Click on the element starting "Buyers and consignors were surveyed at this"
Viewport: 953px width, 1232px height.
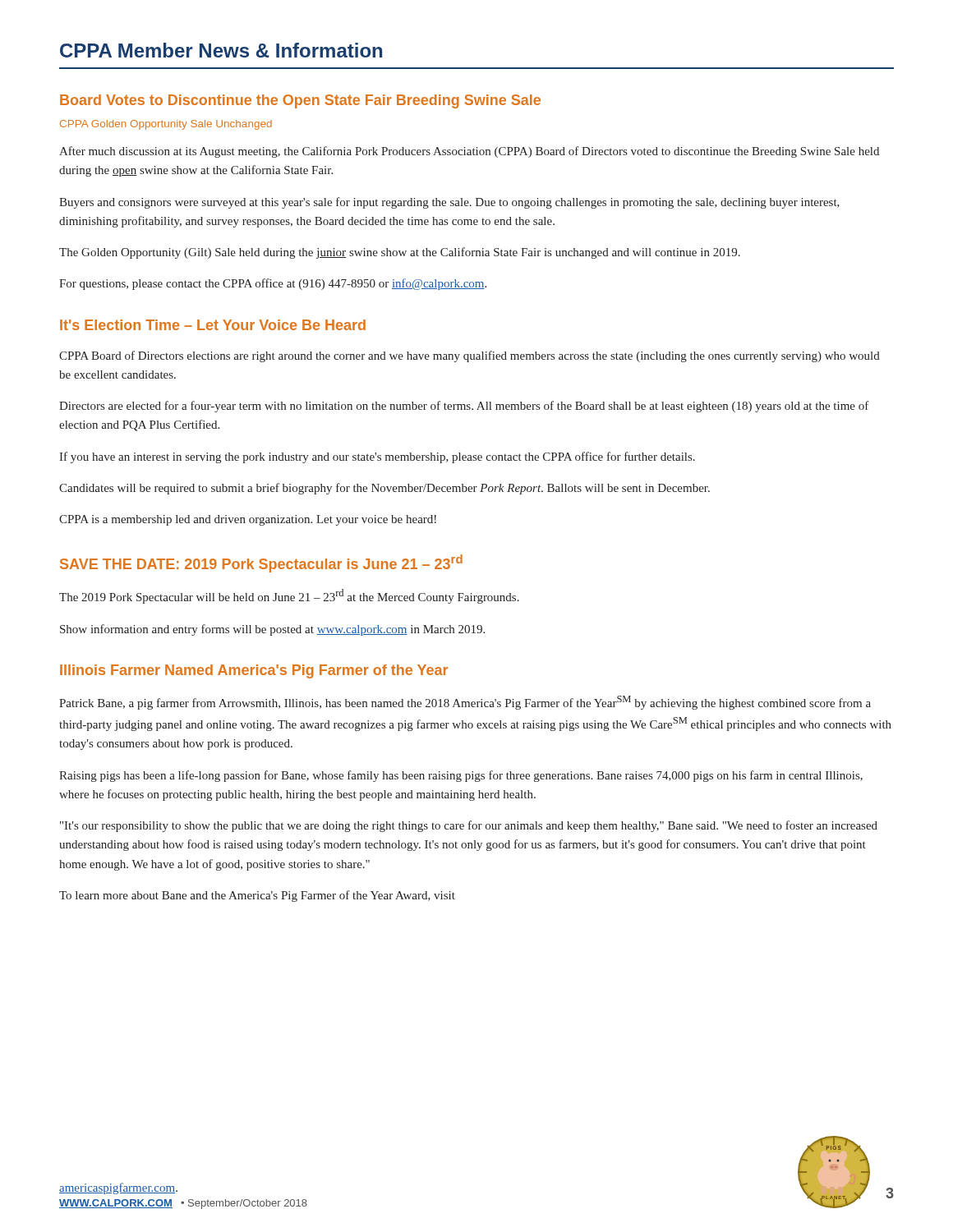[476, 212]
